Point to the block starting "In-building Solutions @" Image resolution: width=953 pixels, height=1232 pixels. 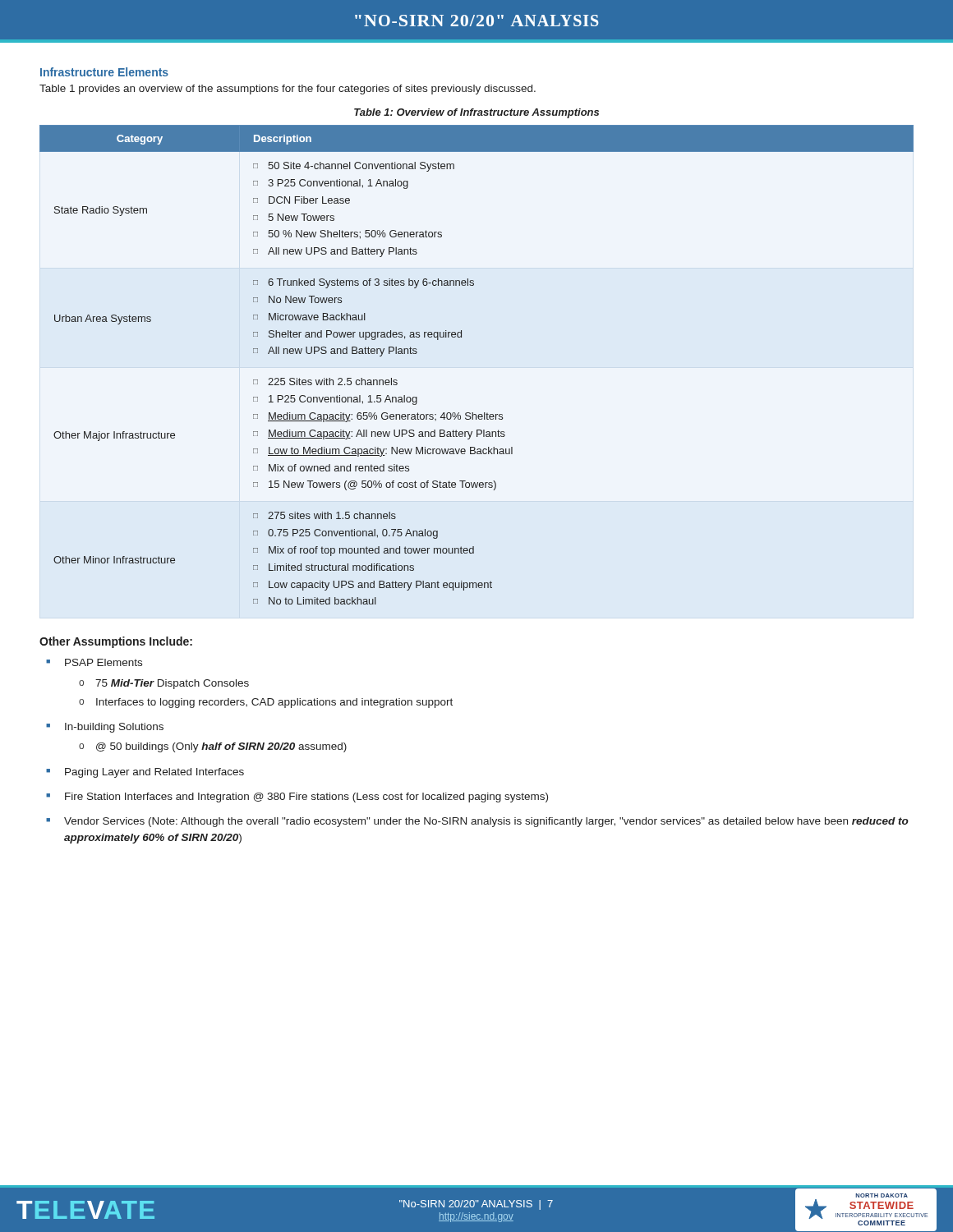pyautogui.click(x=114, y=728)
